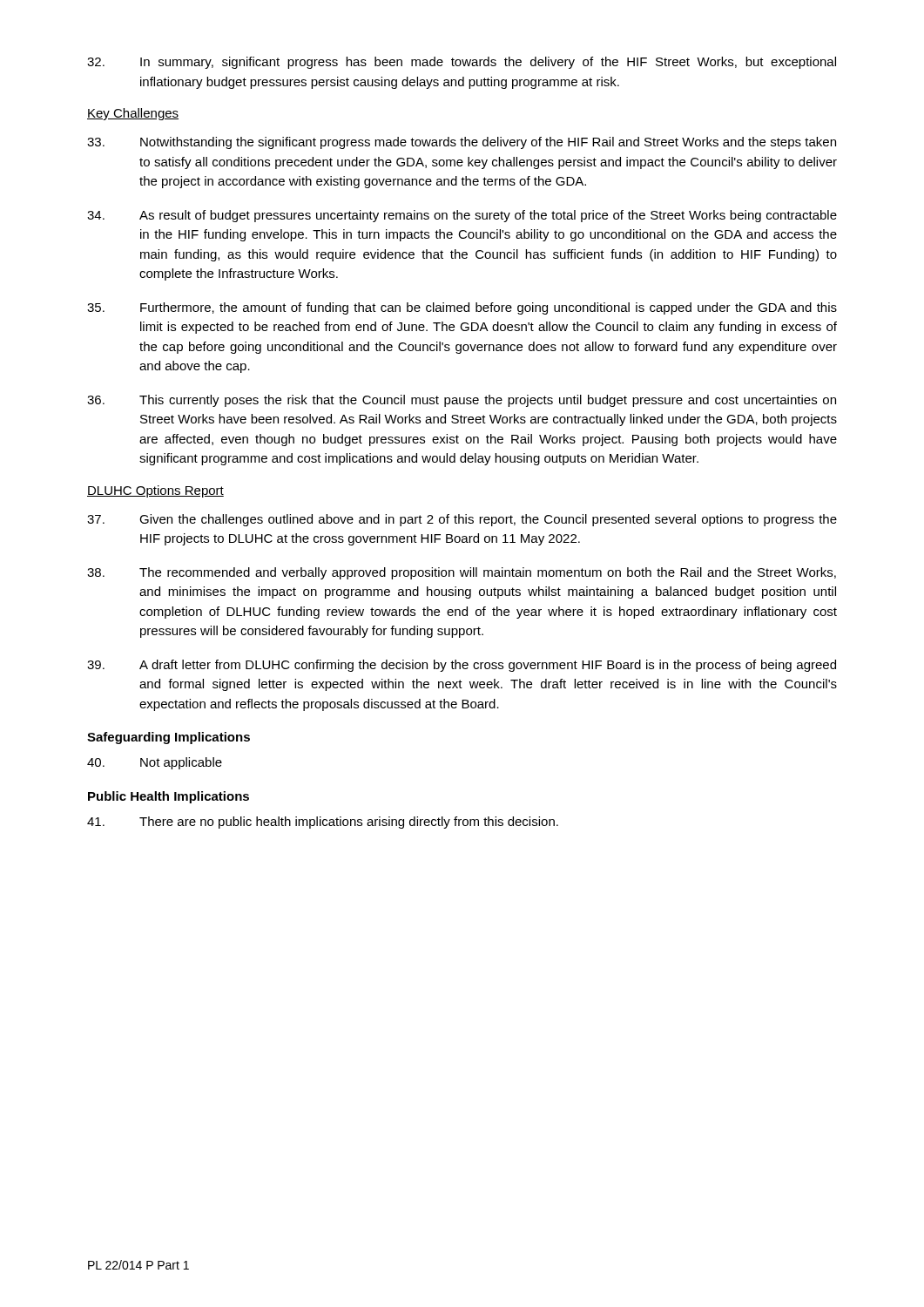Screen dimensions: 1307x924
Task: Click the passage that begins "39. A draft"
Action: point(462,684)
